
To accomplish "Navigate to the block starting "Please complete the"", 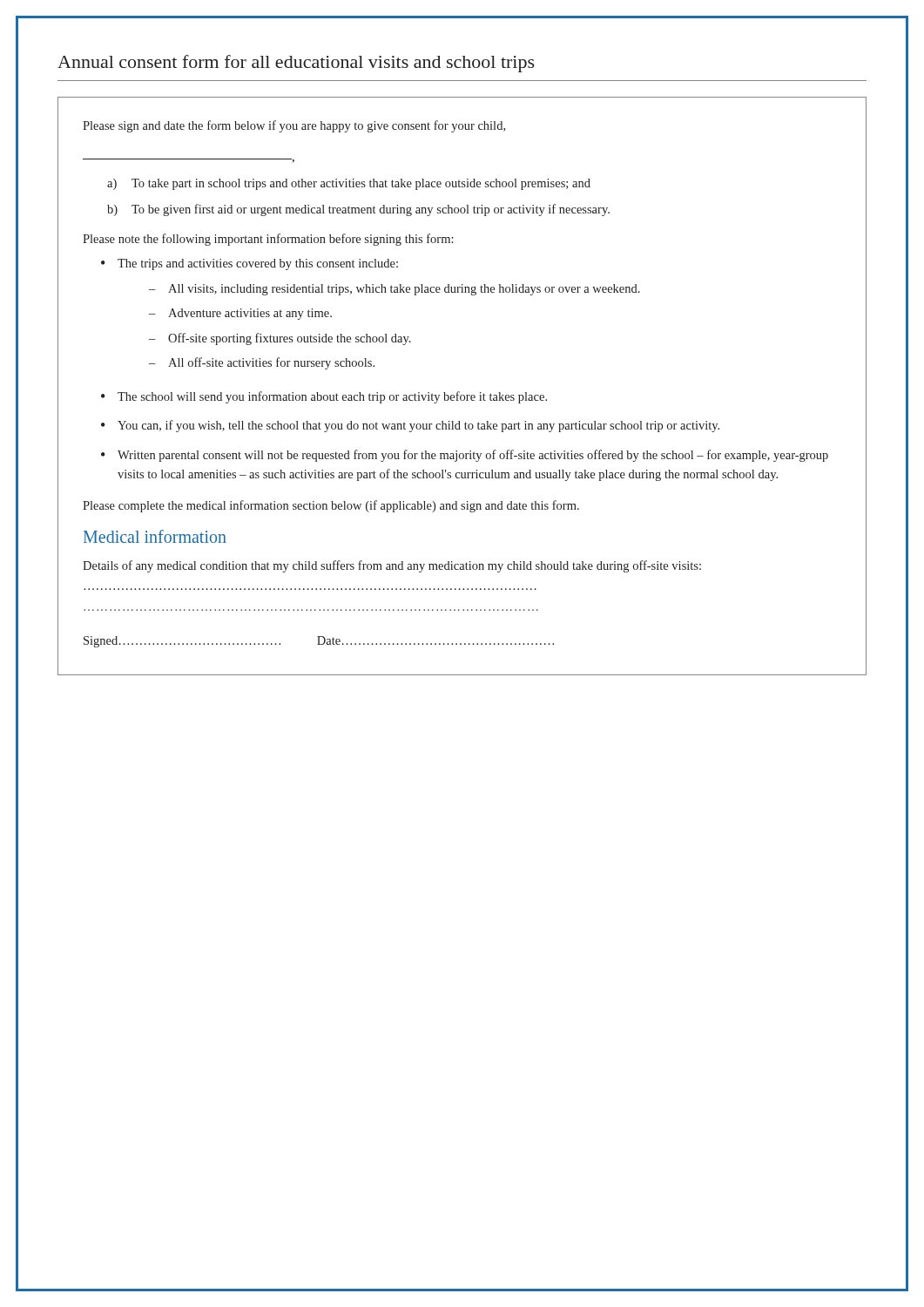I will 462,506.
